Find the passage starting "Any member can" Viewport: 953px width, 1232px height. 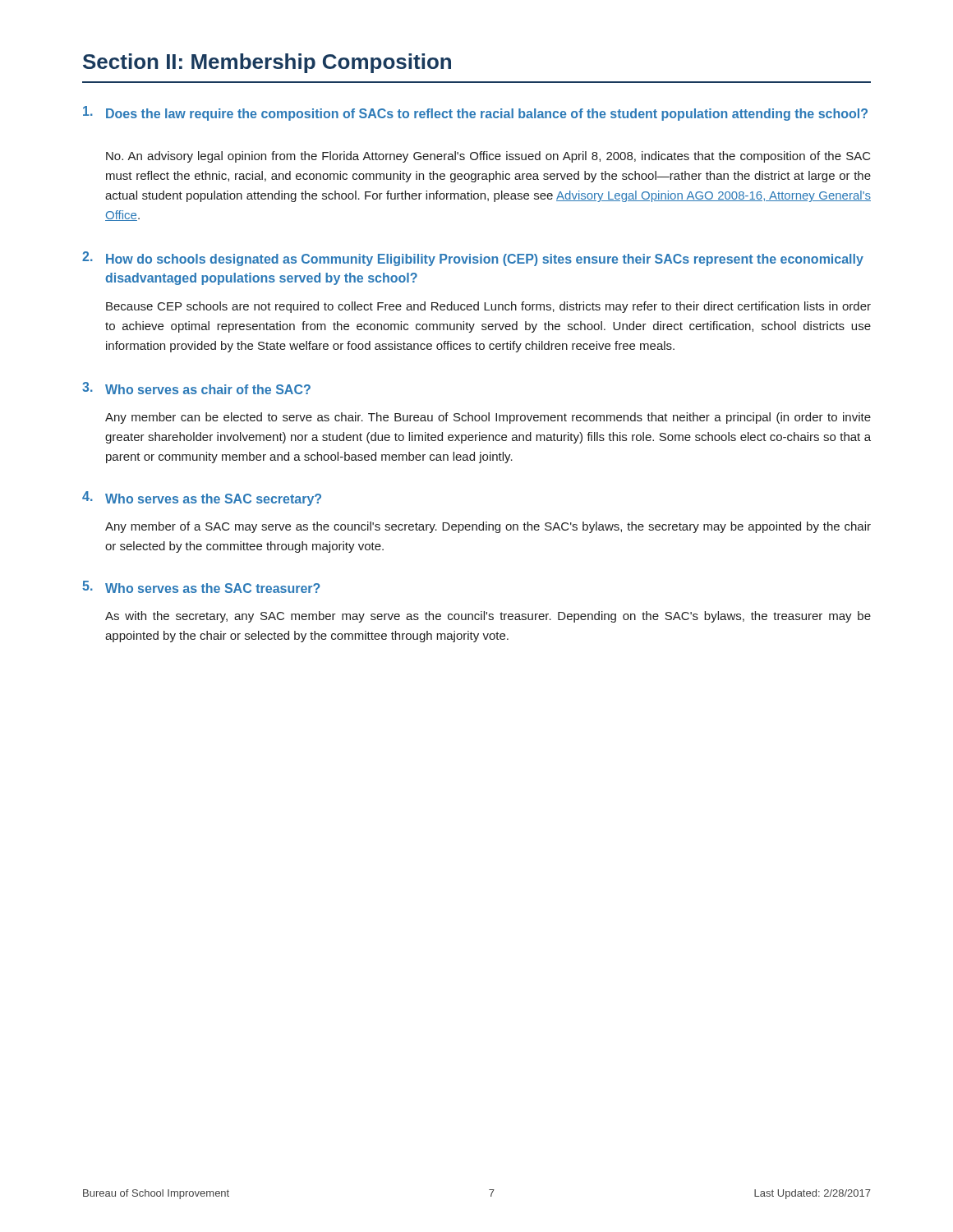coord(488,437)
